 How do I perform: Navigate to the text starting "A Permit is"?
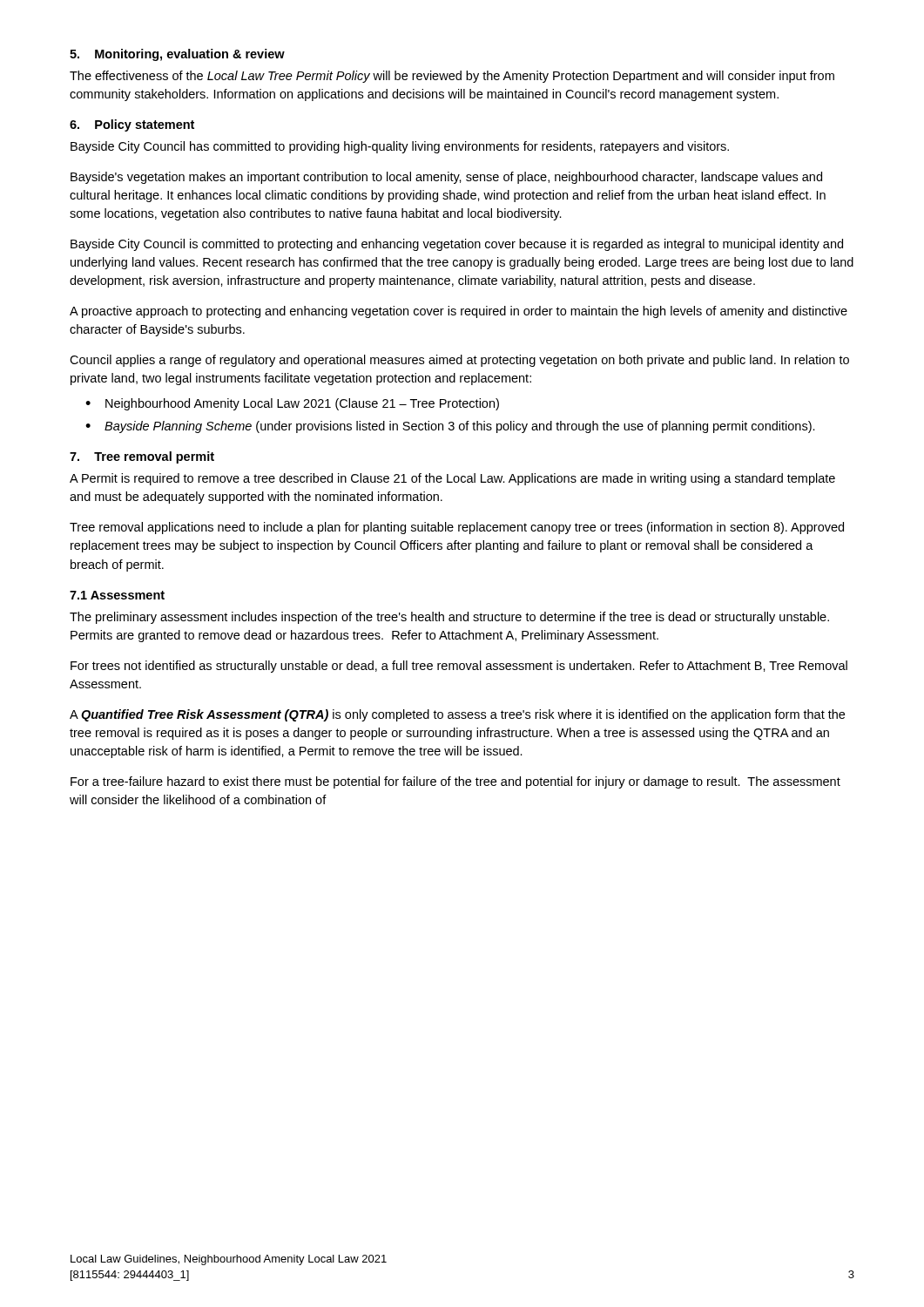[453, 488]
